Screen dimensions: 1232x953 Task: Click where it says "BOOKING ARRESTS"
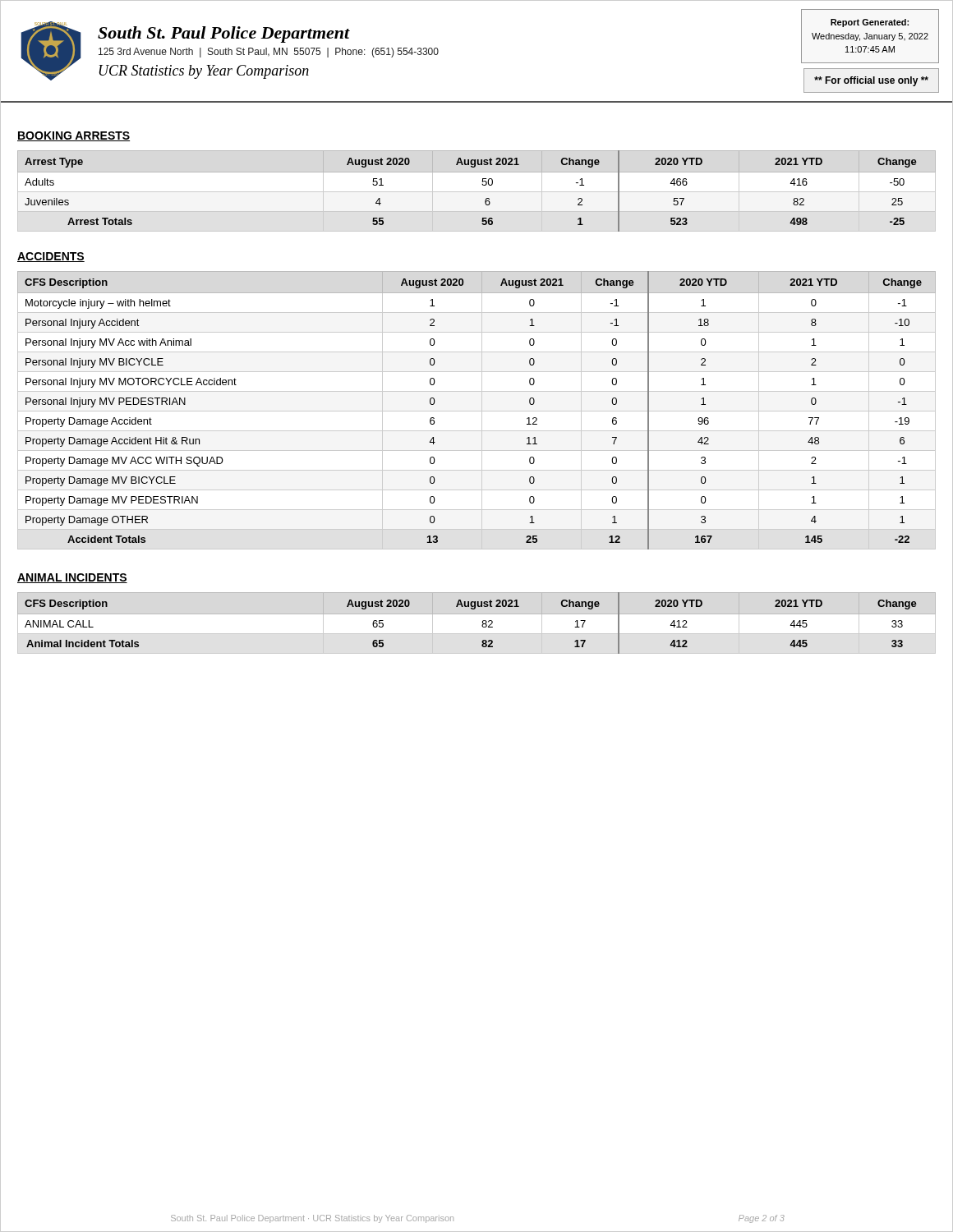pyautogui.click(x=74, y=135)
